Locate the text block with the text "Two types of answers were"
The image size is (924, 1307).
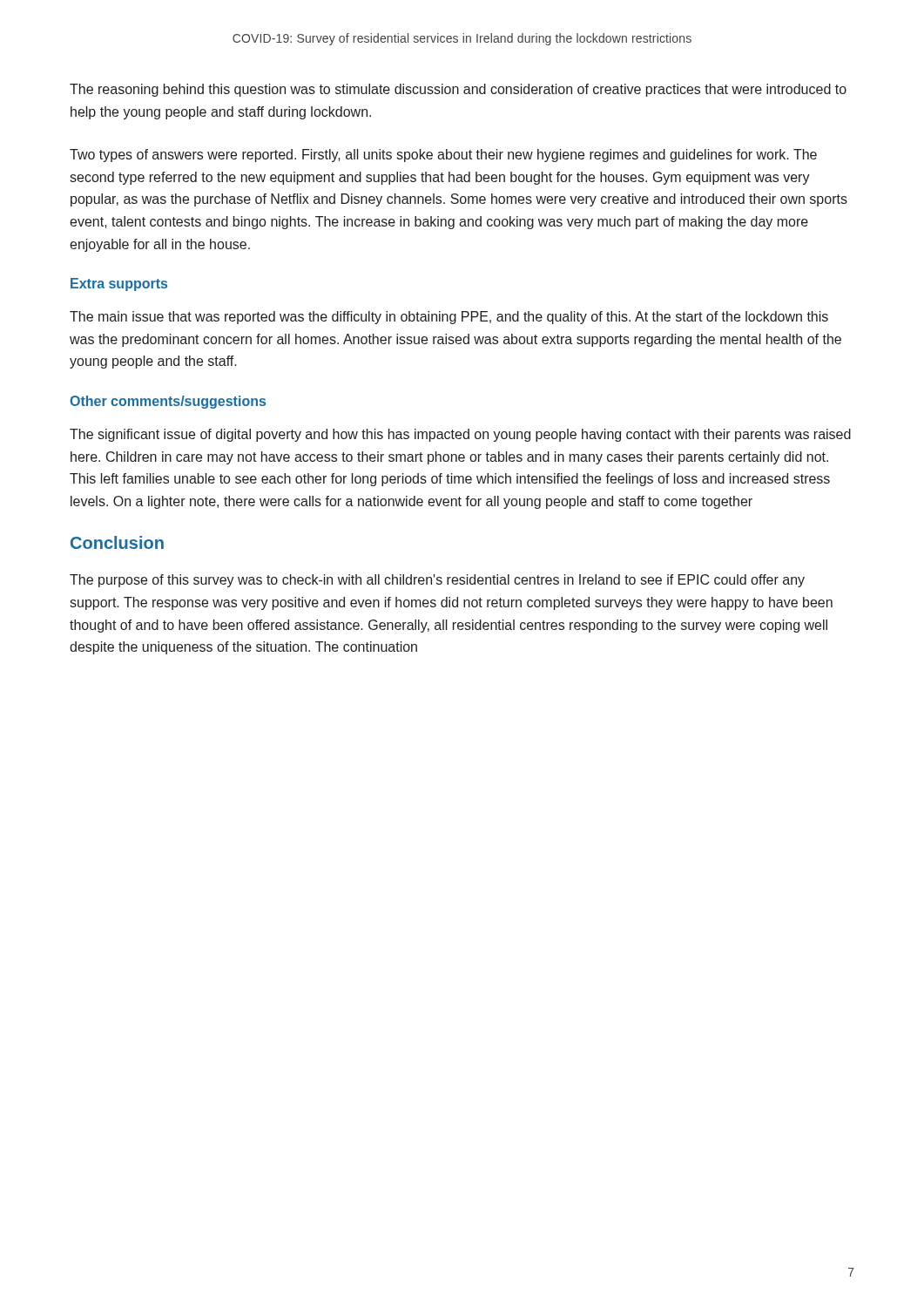tap(458, 199)
